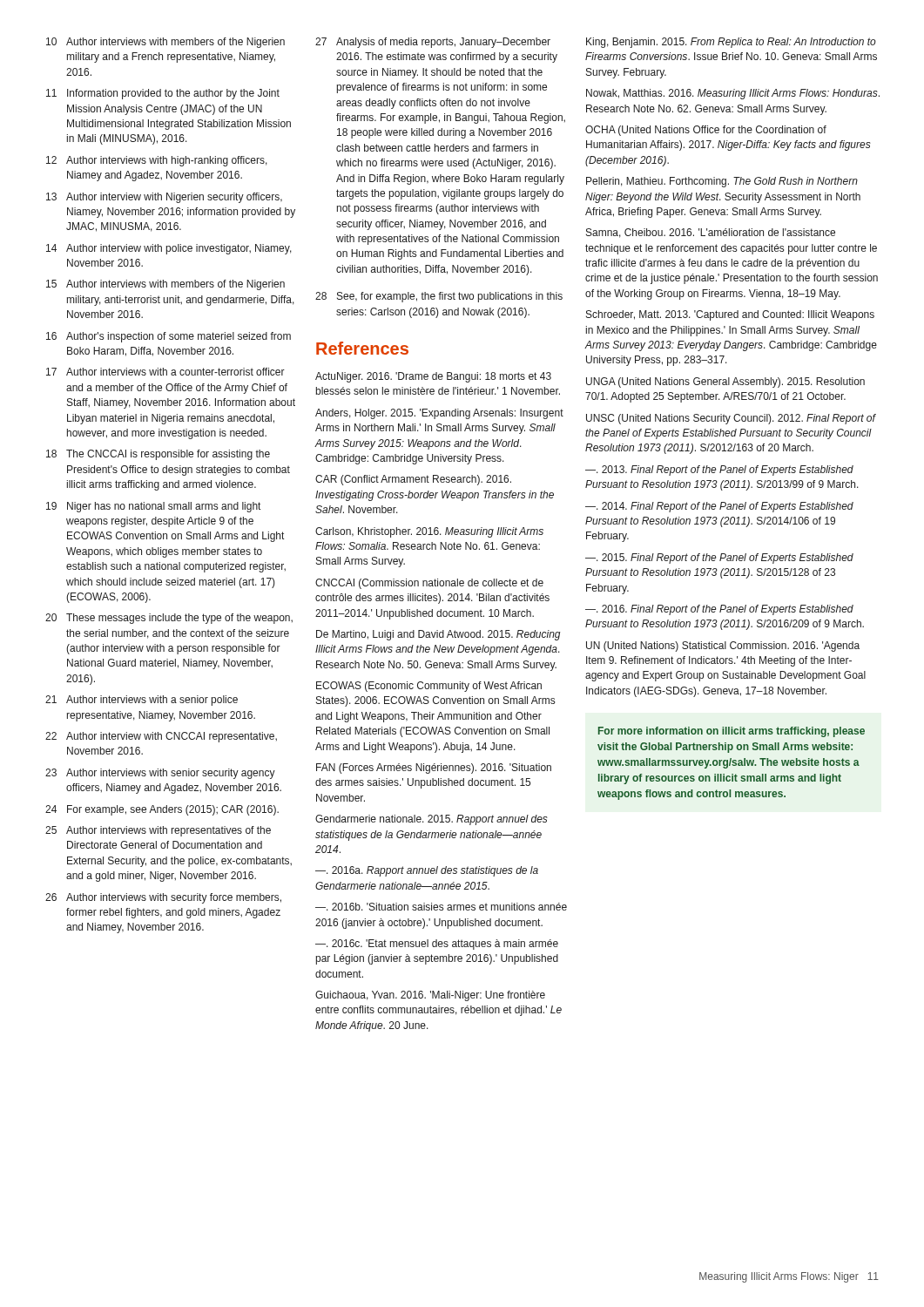Point to the block beginning "De Martino, Luigi and David Atwood. 2015. Reducing"
Screen dimensions: 1307x924
coord(438,649)
